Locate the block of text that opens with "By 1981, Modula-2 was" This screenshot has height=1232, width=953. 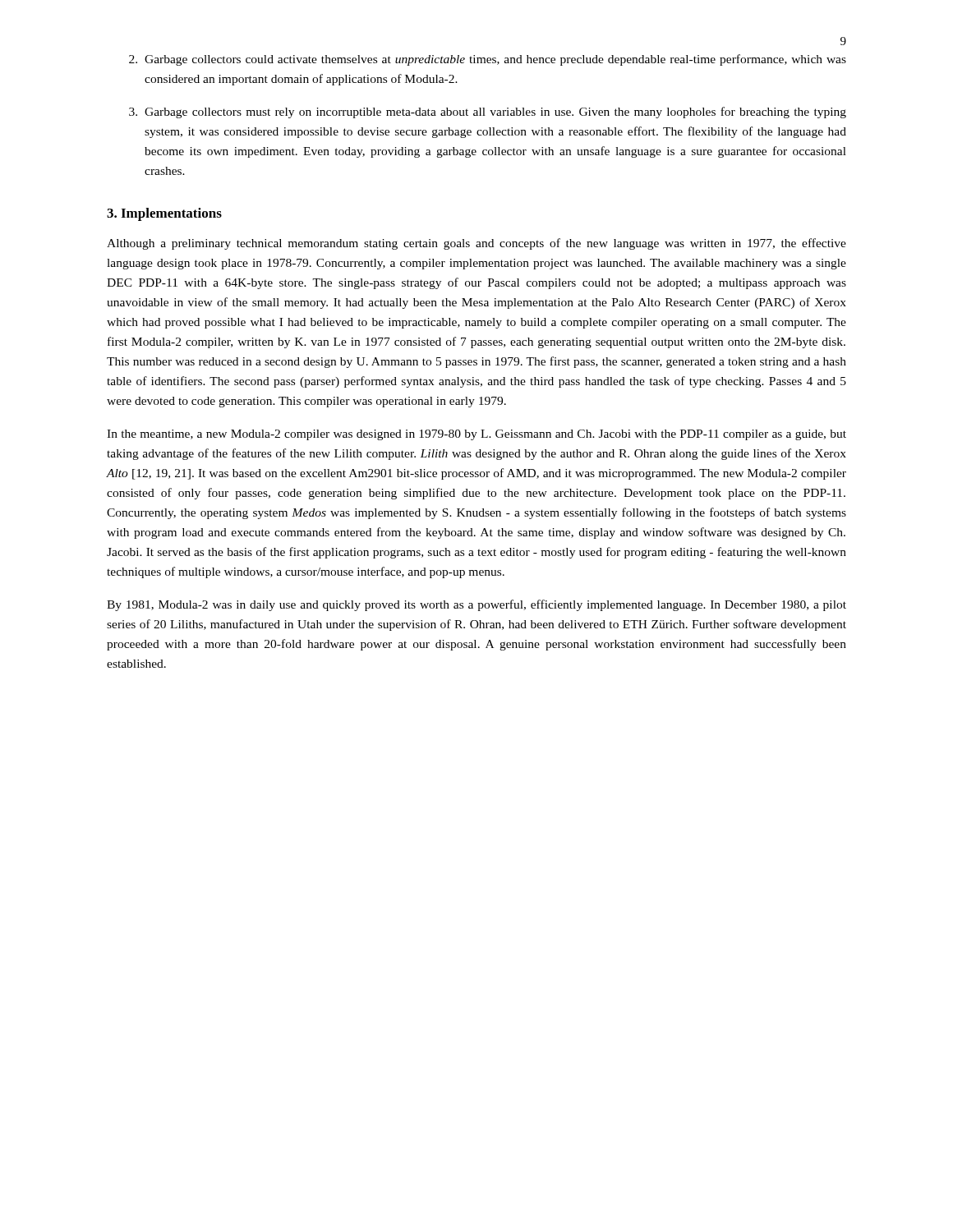(x=476, y=634)
